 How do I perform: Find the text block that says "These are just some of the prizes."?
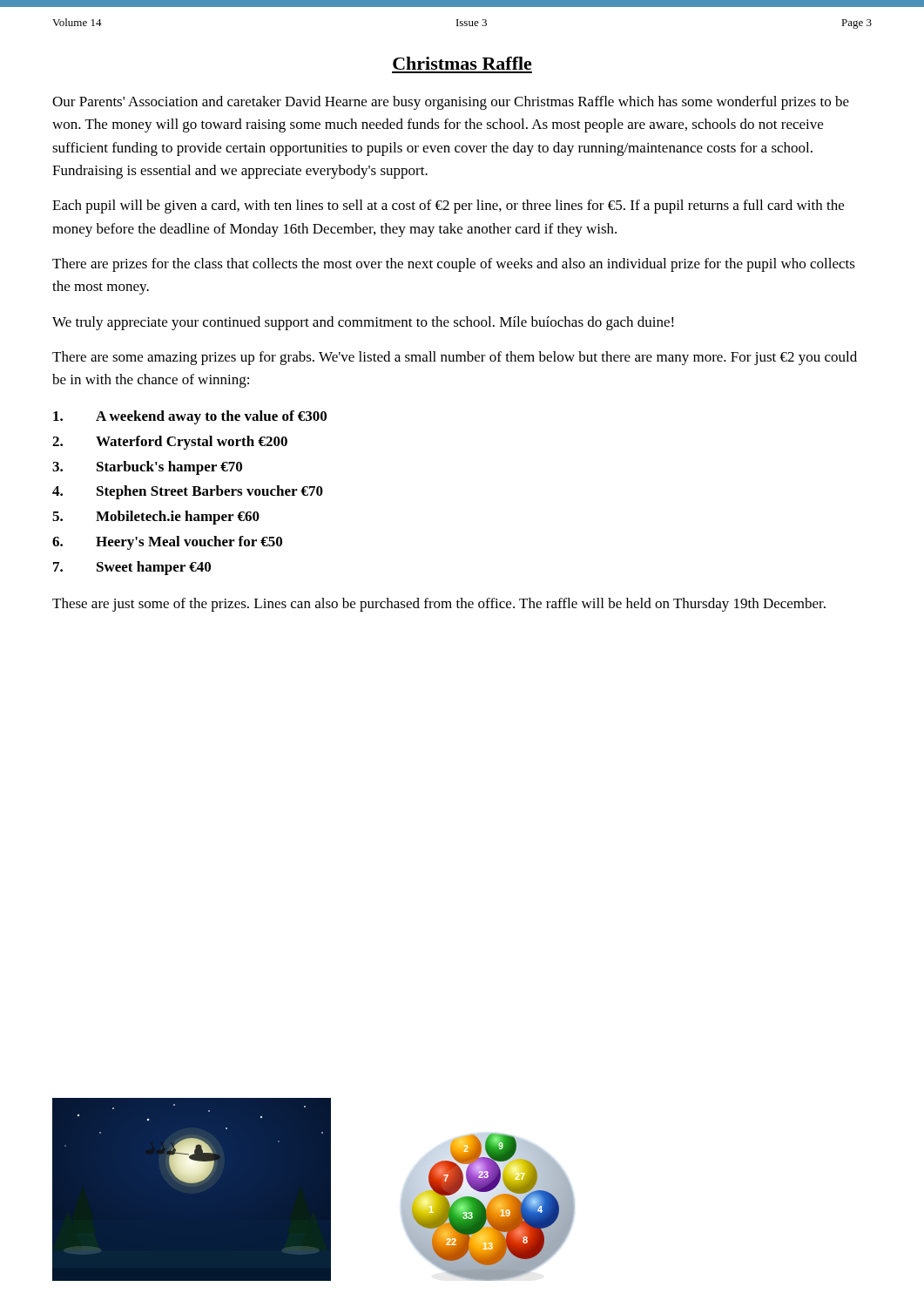(439, 603)
